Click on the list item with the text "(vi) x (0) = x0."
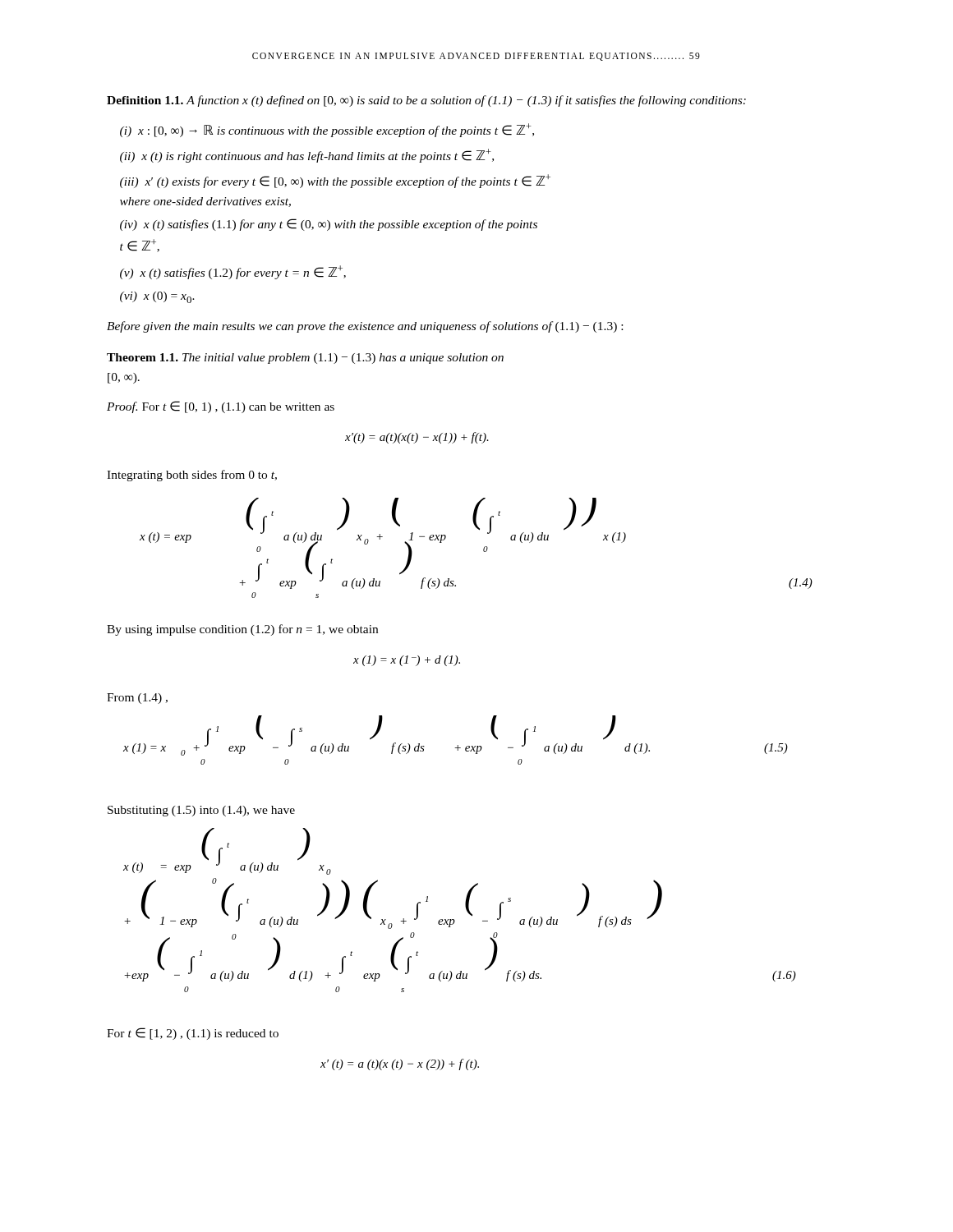Screen dimensions: 1232x953 [157, 297]
